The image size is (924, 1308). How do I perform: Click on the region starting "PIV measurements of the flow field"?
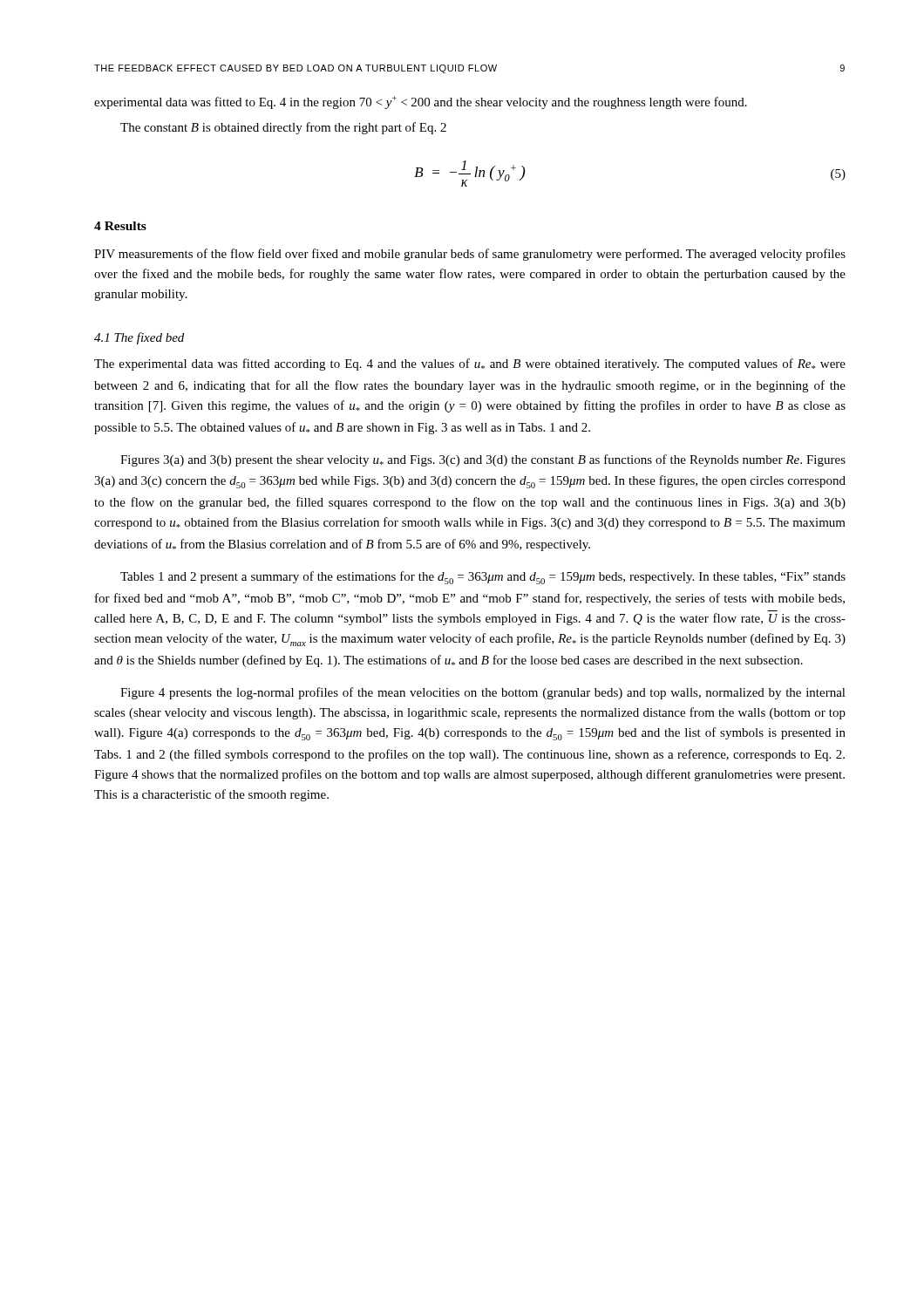(470, 274)
